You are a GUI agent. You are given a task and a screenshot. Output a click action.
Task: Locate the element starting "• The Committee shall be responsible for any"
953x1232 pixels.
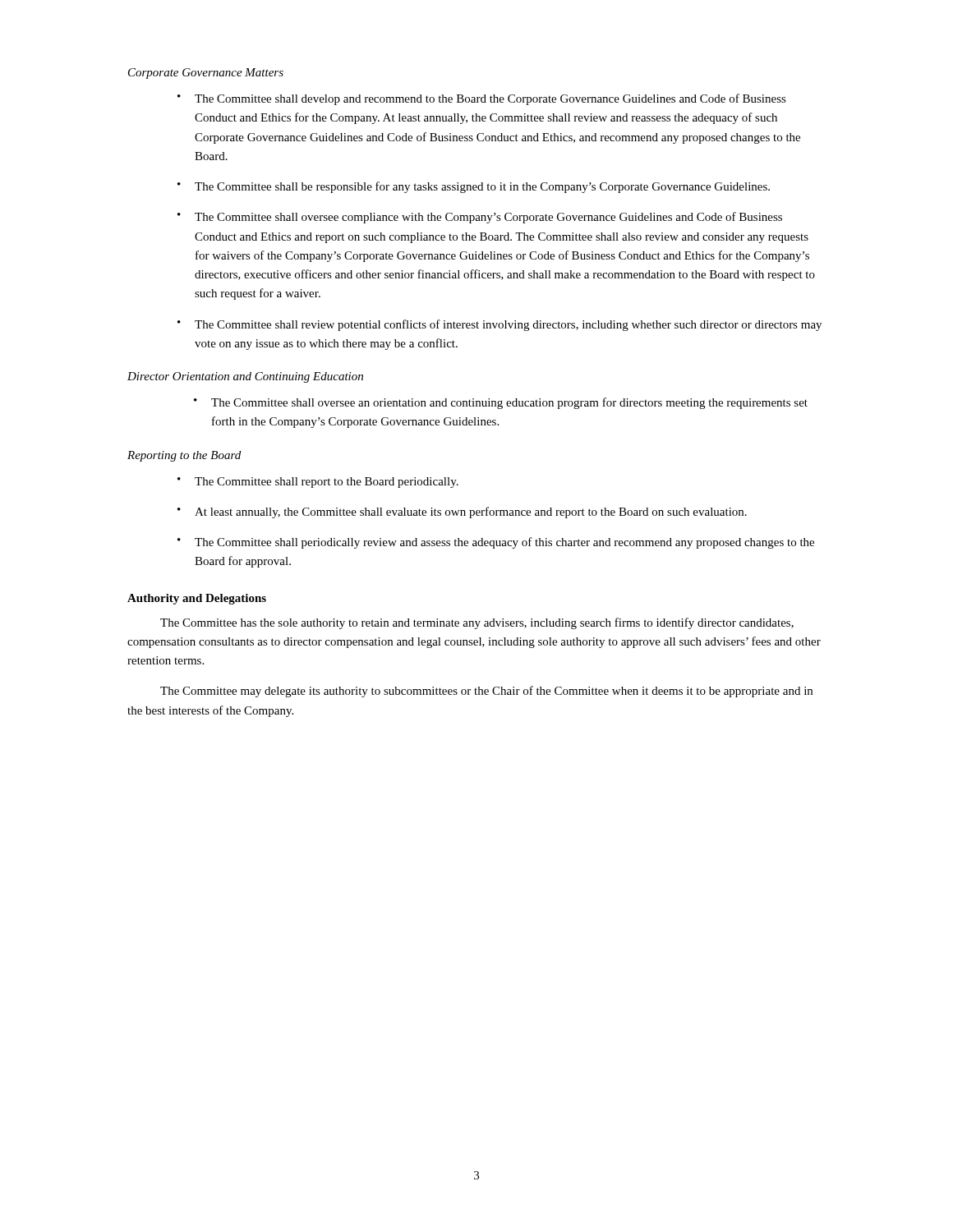pyautogui.click(x=501, y=187)
